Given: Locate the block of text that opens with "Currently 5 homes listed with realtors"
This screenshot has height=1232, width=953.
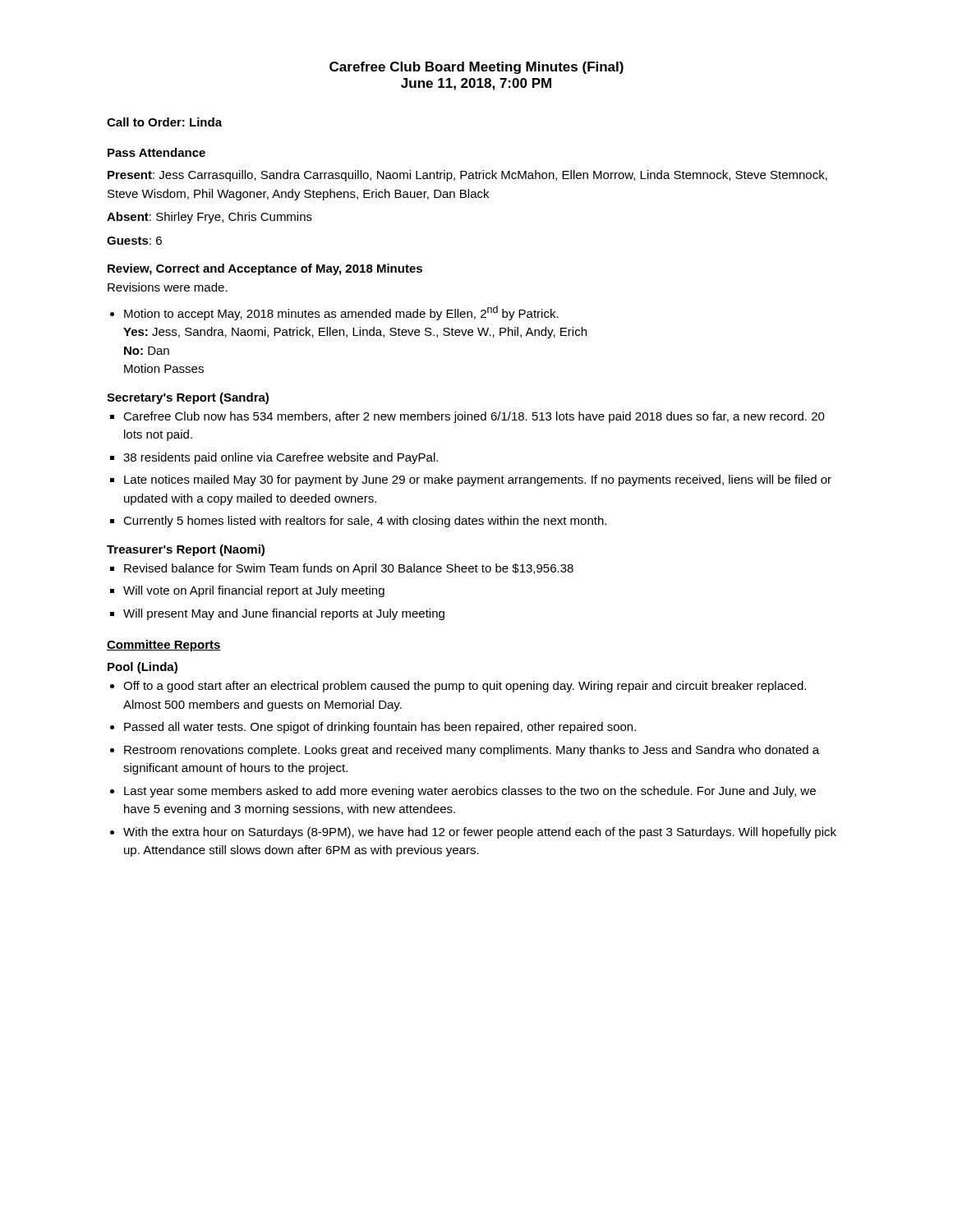Looking at the screenshot, I should tap(476, 521).
